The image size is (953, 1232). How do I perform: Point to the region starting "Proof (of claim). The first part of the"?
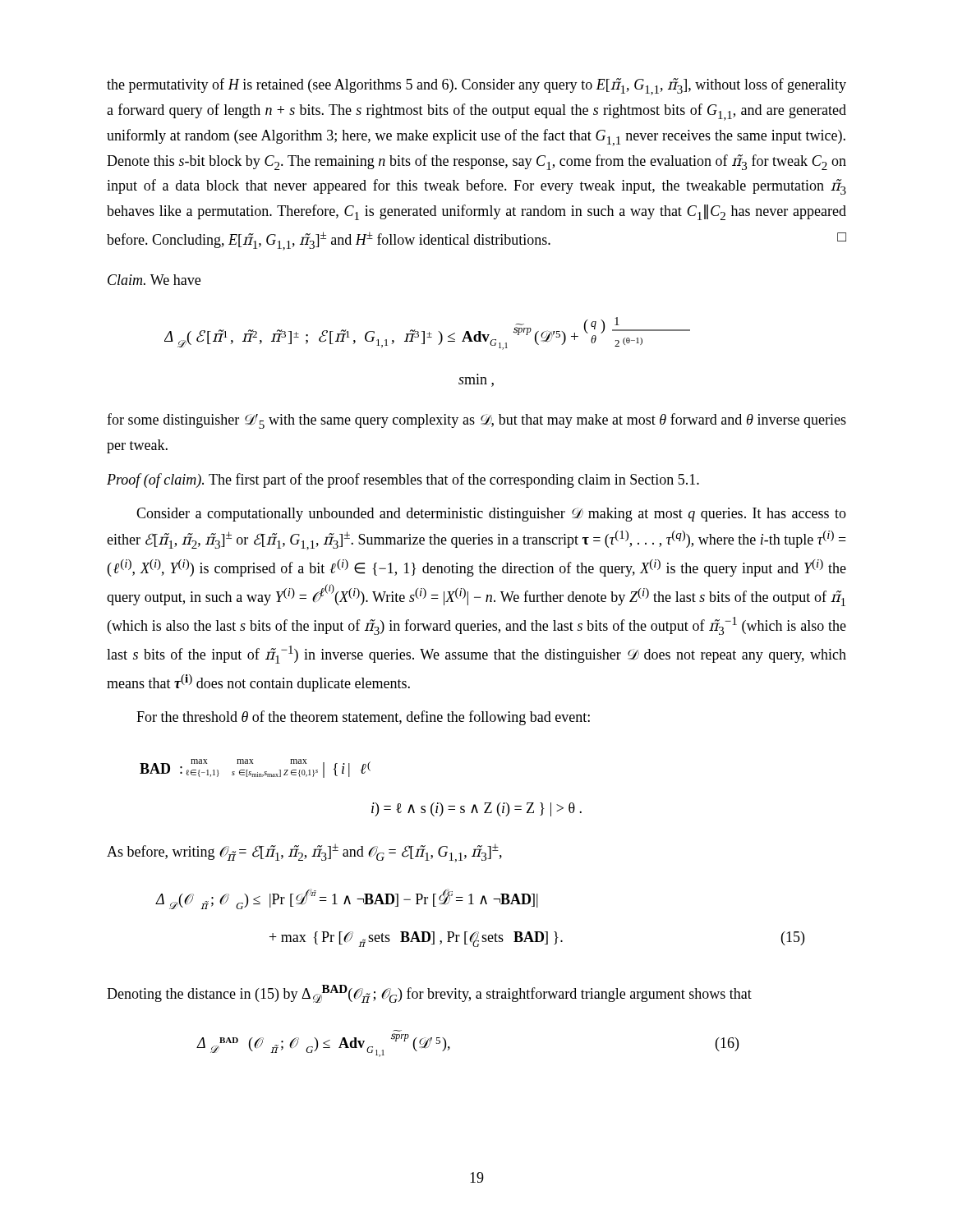(x=403, y=479)
